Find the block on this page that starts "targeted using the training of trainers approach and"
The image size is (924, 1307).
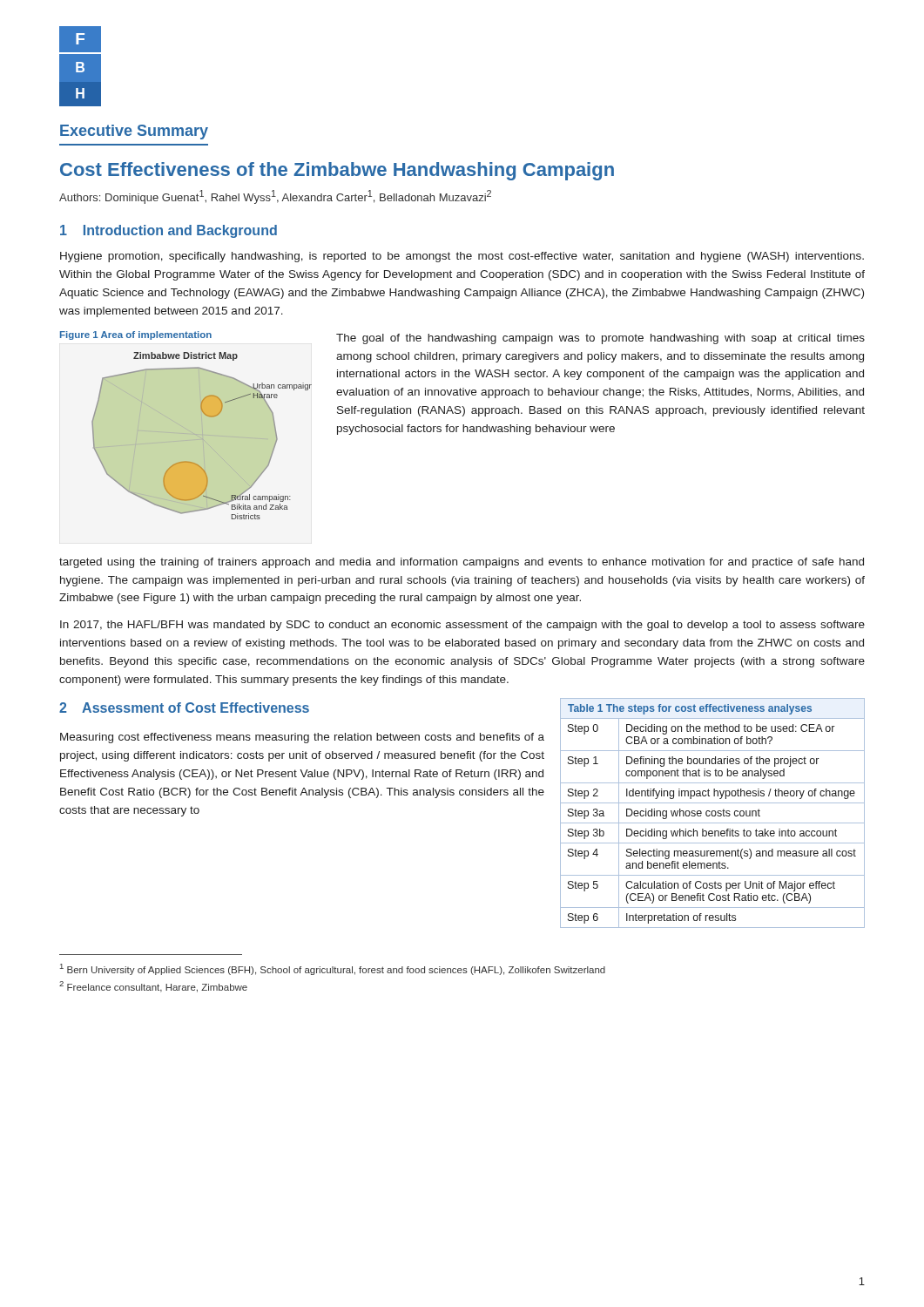click(x=462, y=579)
